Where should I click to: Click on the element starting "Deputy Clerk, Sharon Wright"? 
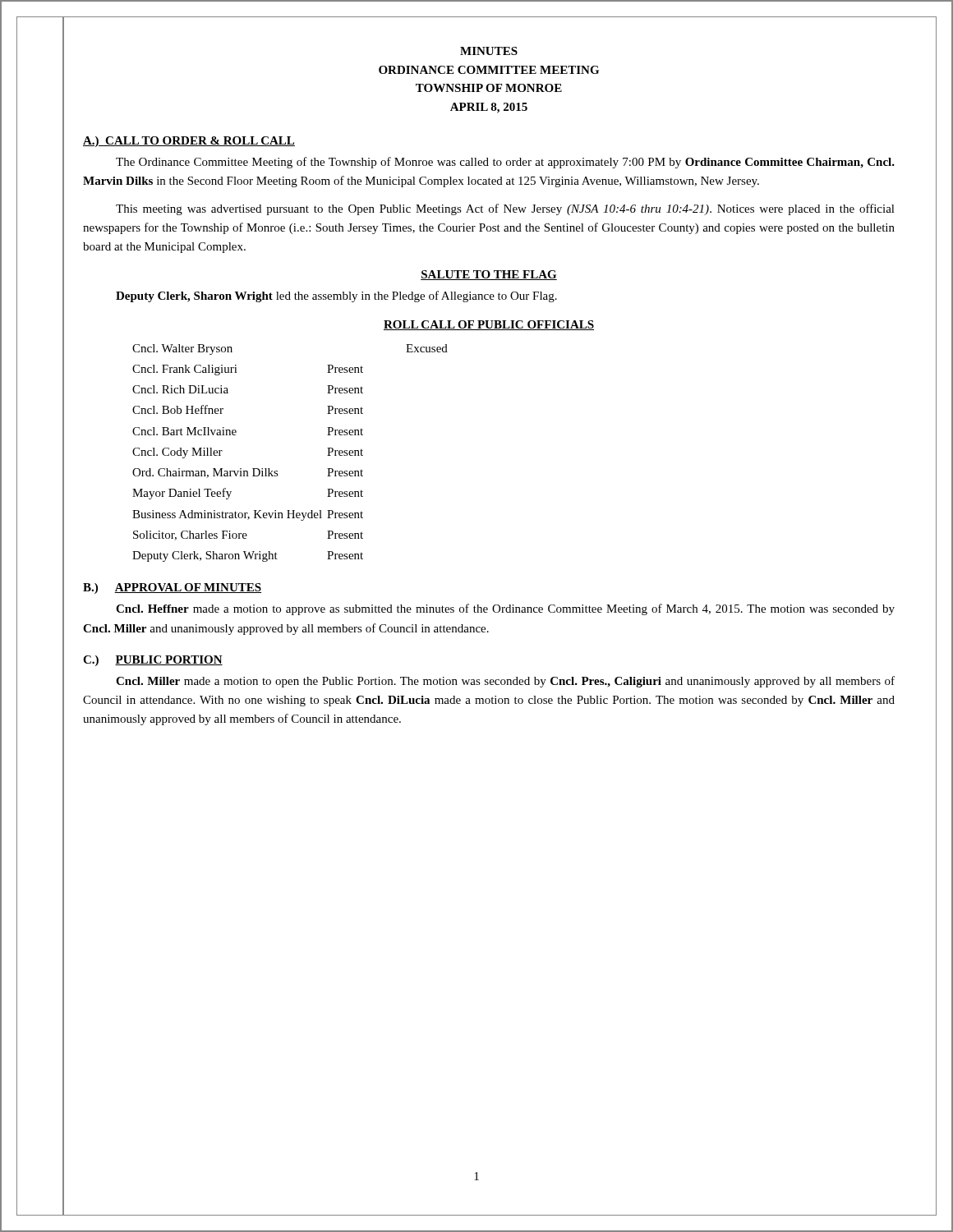337,296
